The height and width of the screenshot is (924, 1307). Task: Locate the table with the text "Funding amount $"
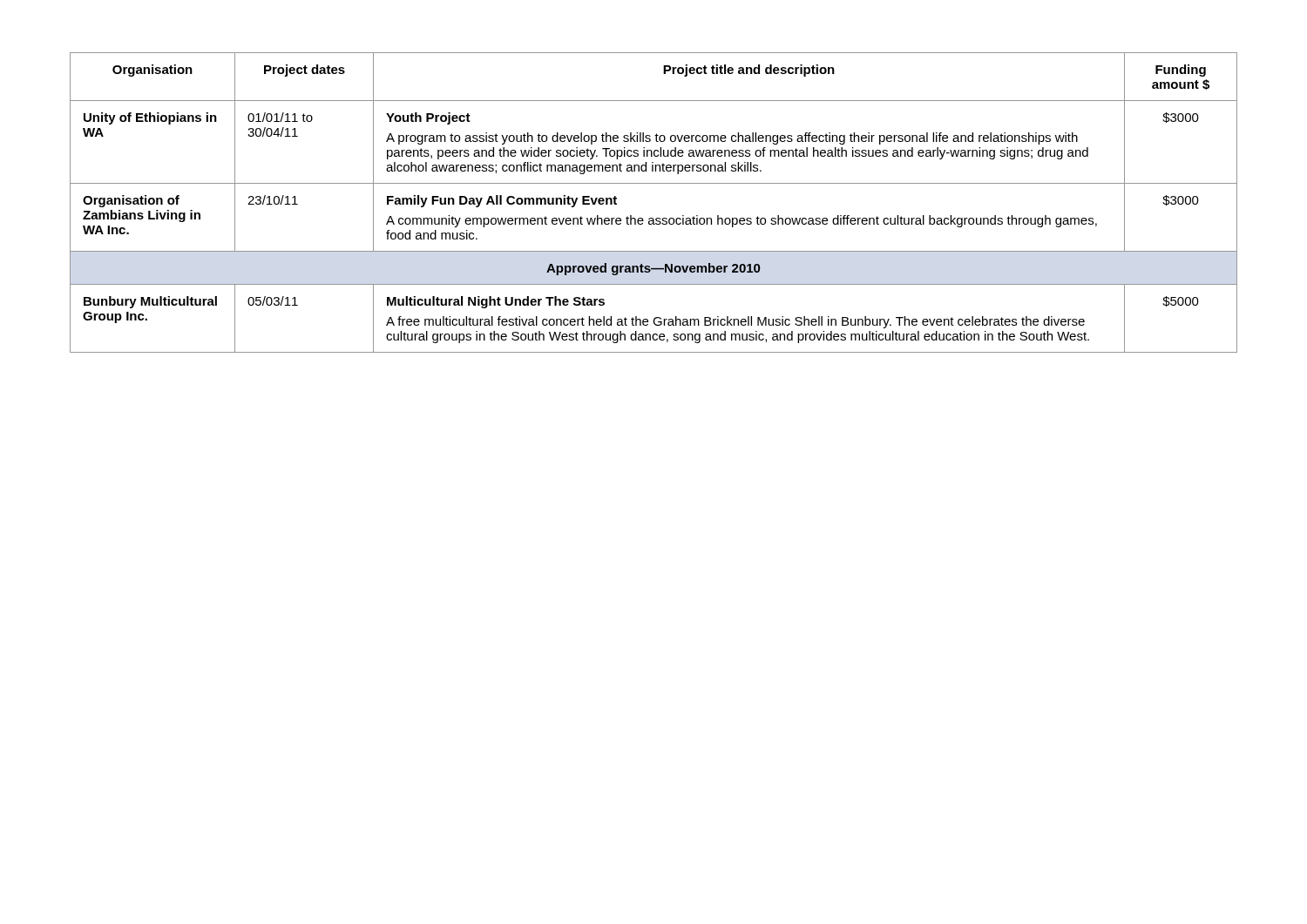click(x=654, y=202)
